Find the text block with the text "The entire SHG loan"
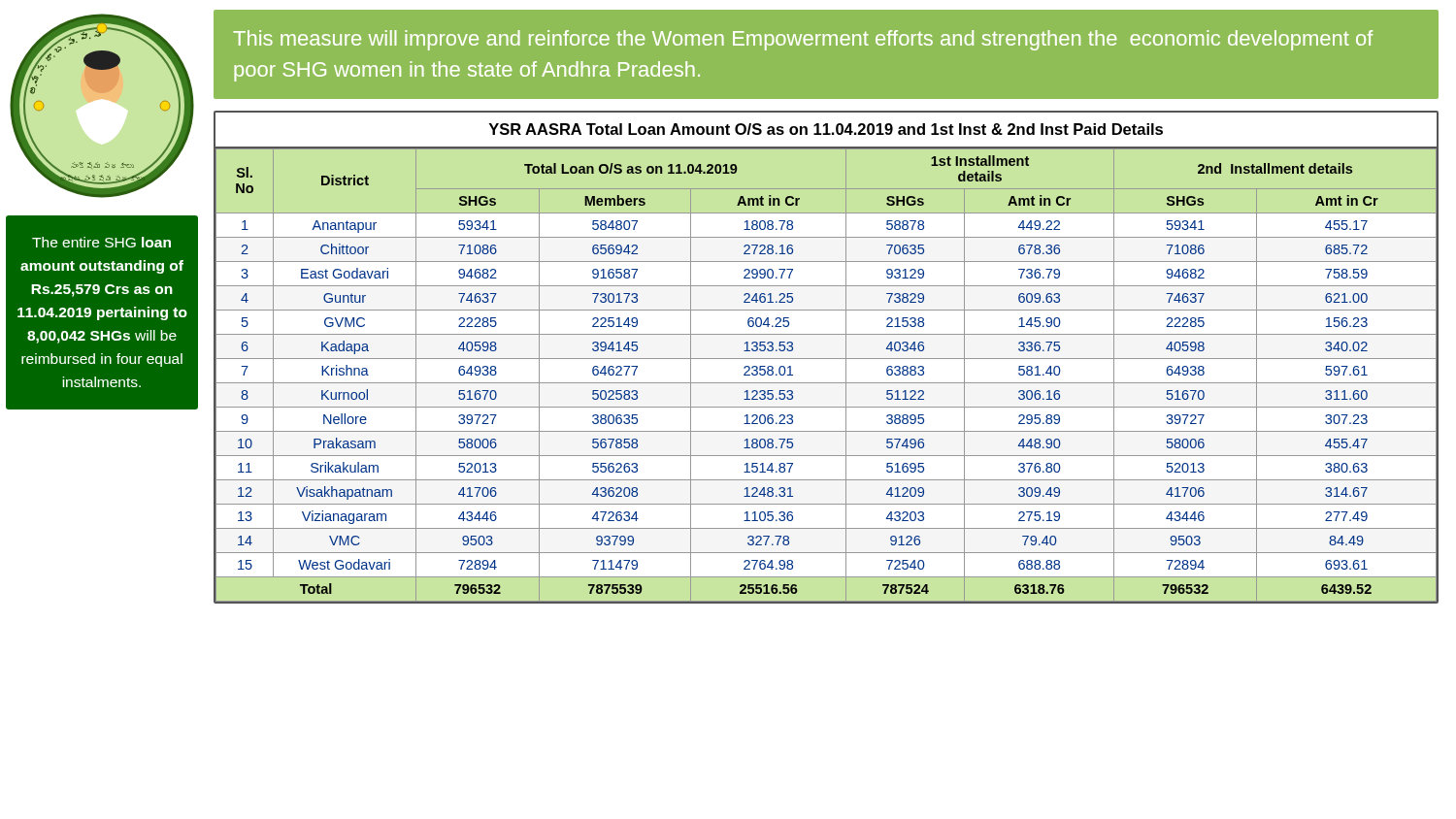The image size is (1456, 819). coord(102,312)
